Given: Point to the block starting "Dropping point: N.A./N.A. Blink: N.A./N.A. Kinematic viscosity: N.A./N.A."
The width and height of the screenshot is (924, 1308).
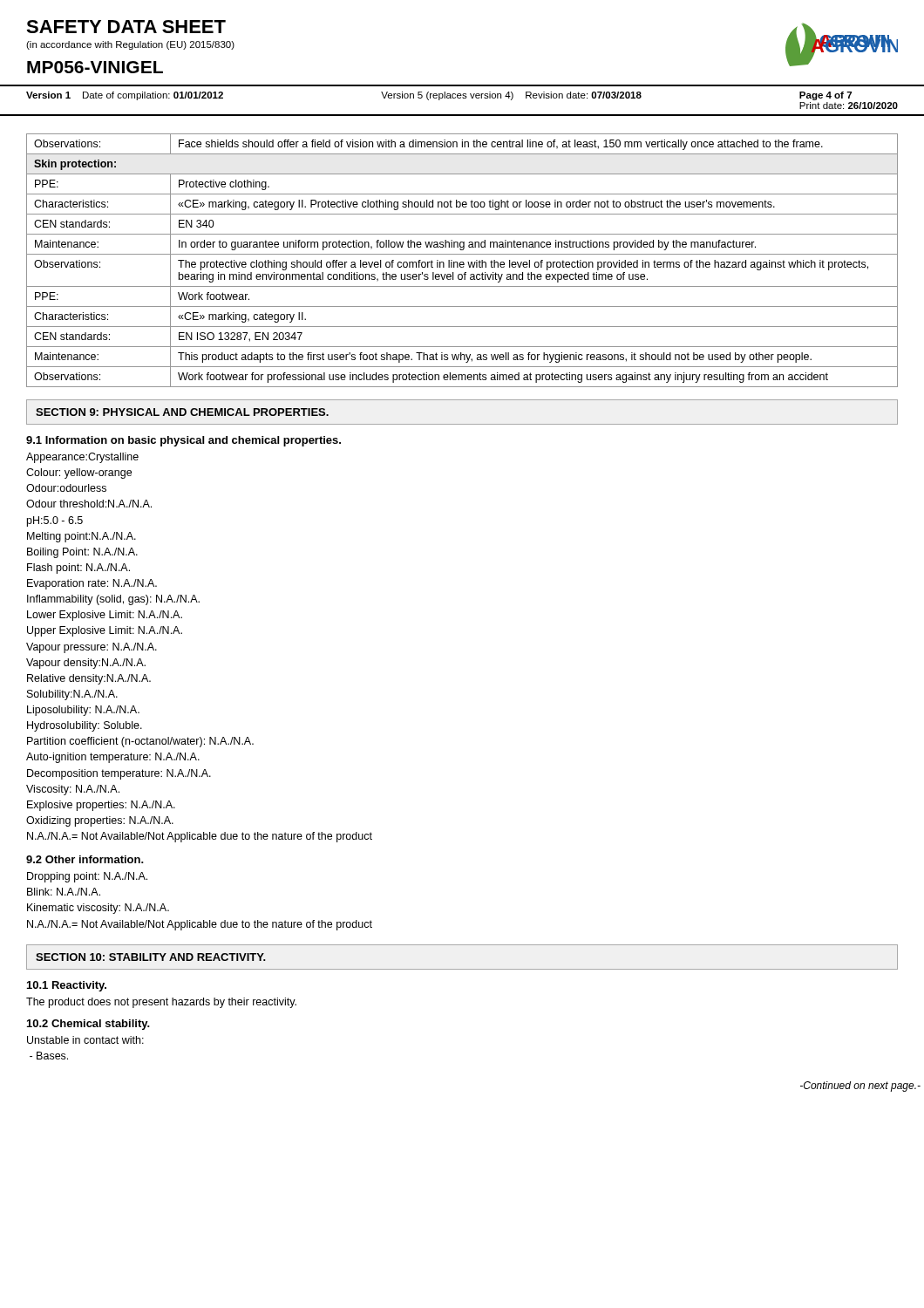Looking at the screenshot, I should 87,877.
